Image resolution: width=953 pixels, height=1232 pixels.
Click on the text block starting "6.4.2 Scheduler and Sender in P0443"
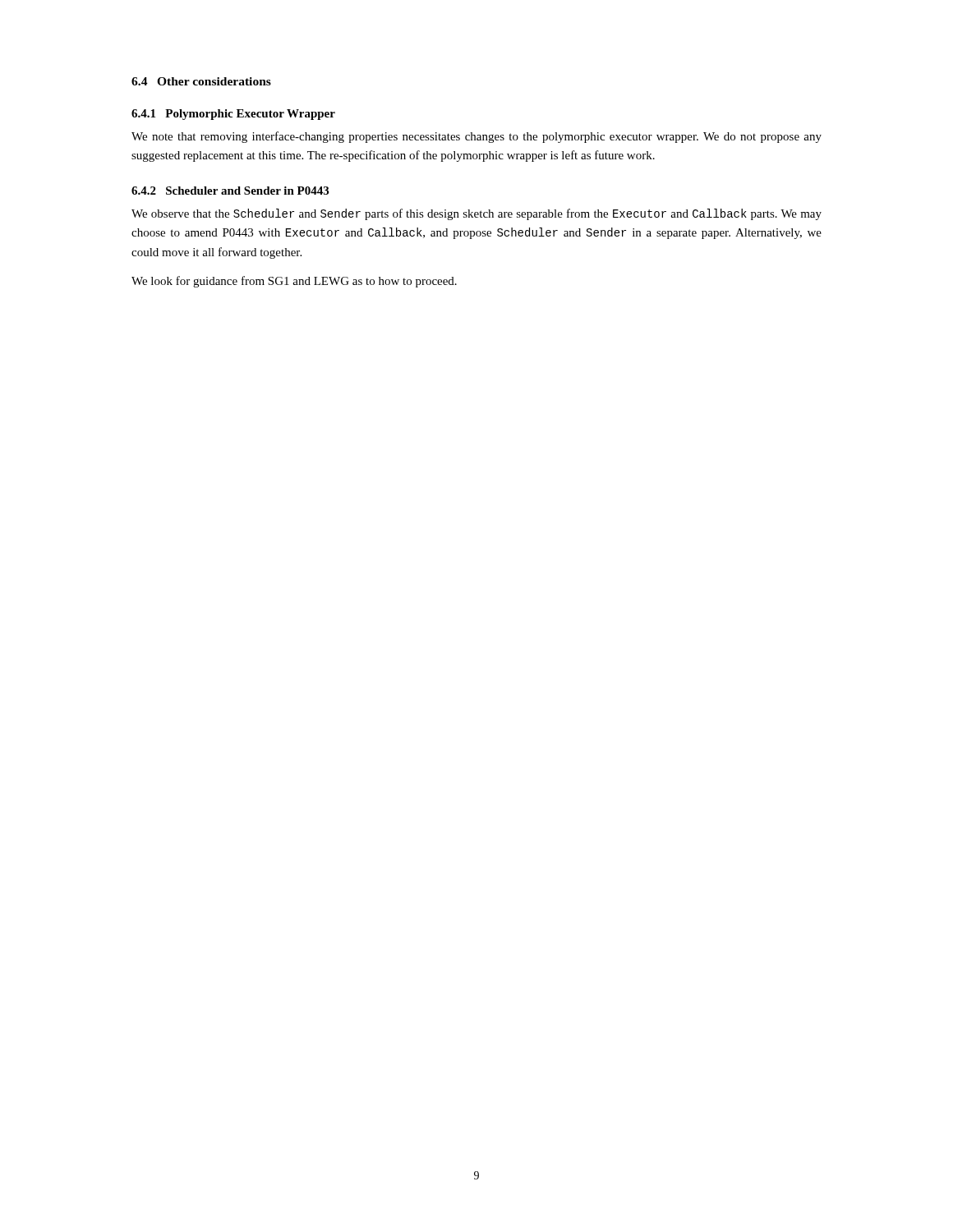[x=230, y=190]
